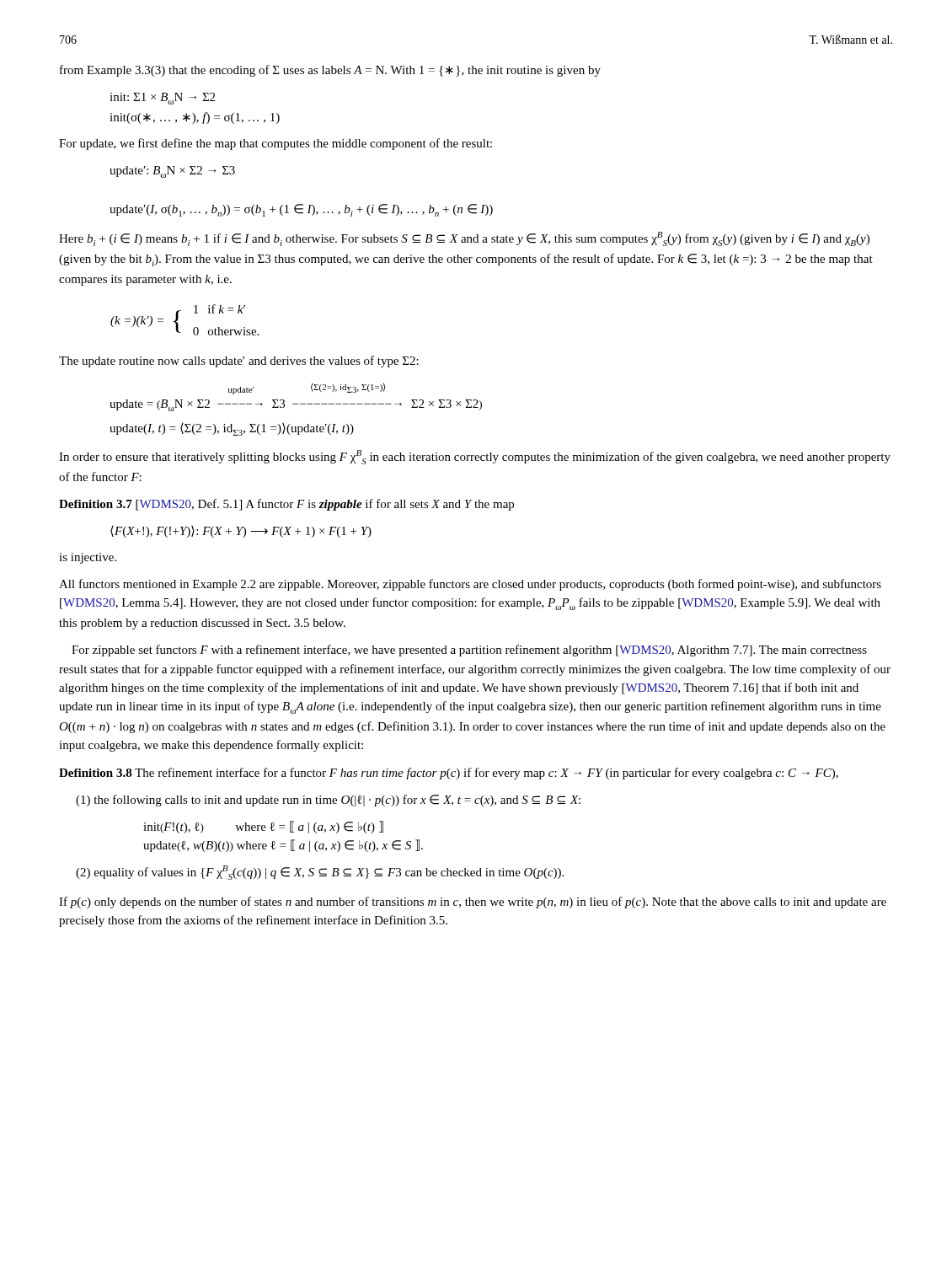Select the list item that says "(2) equality of values"
The image size is (952, 1264).
point(320,872)
